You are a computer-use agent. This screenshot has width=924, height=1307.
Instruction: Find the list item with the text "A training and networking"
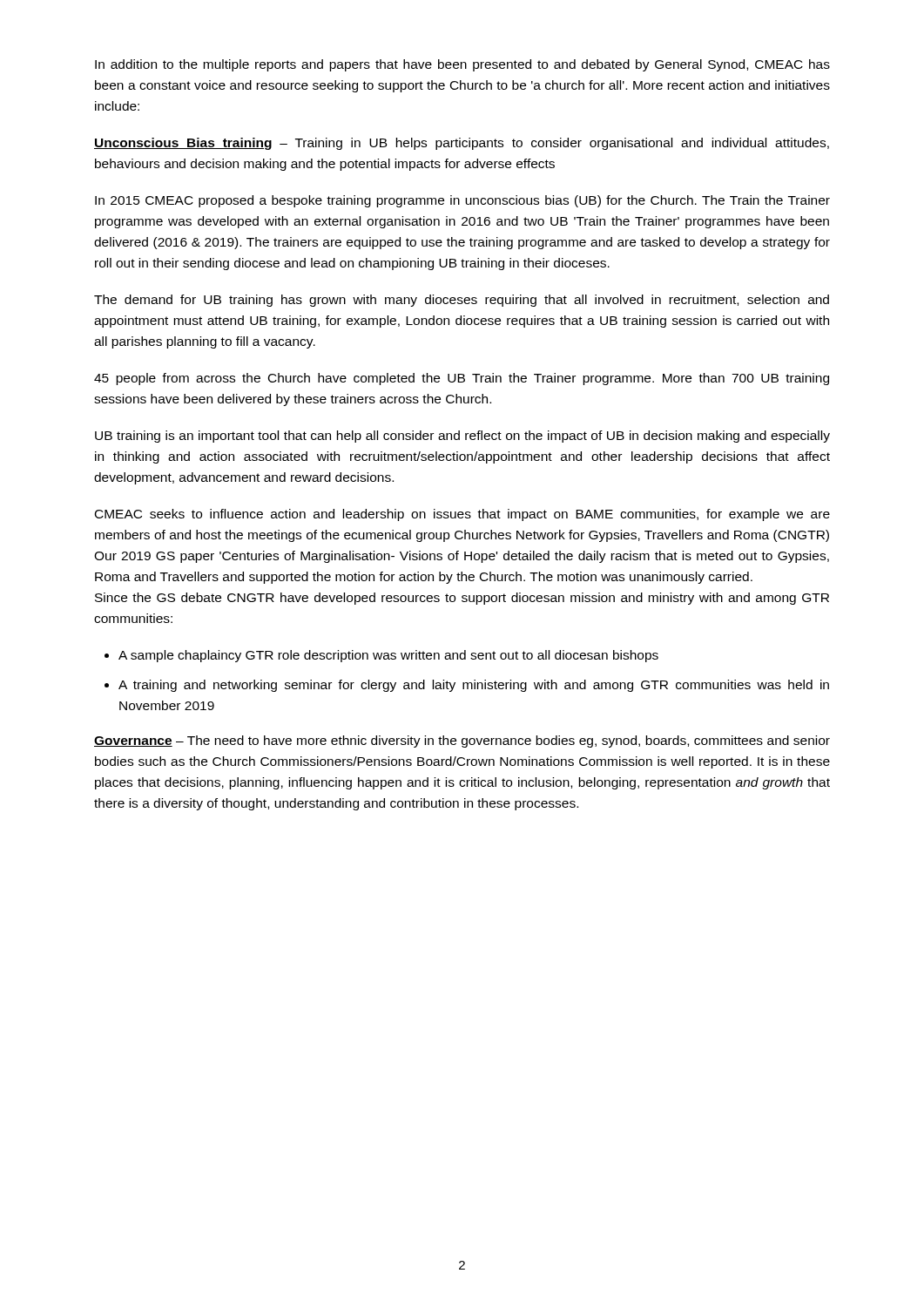click(x=474, y=695)
